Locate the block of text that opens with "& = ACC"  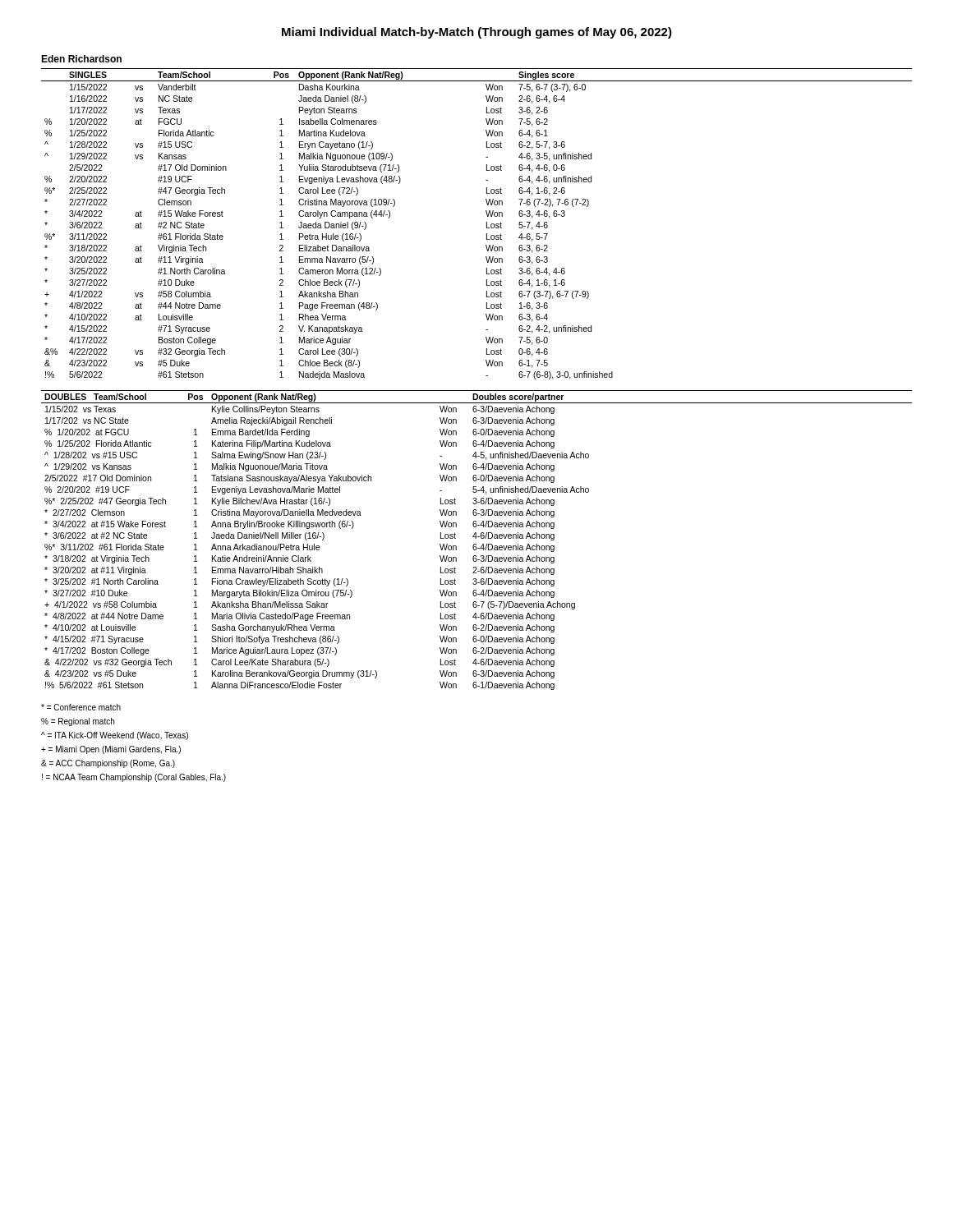click(108, 763)
